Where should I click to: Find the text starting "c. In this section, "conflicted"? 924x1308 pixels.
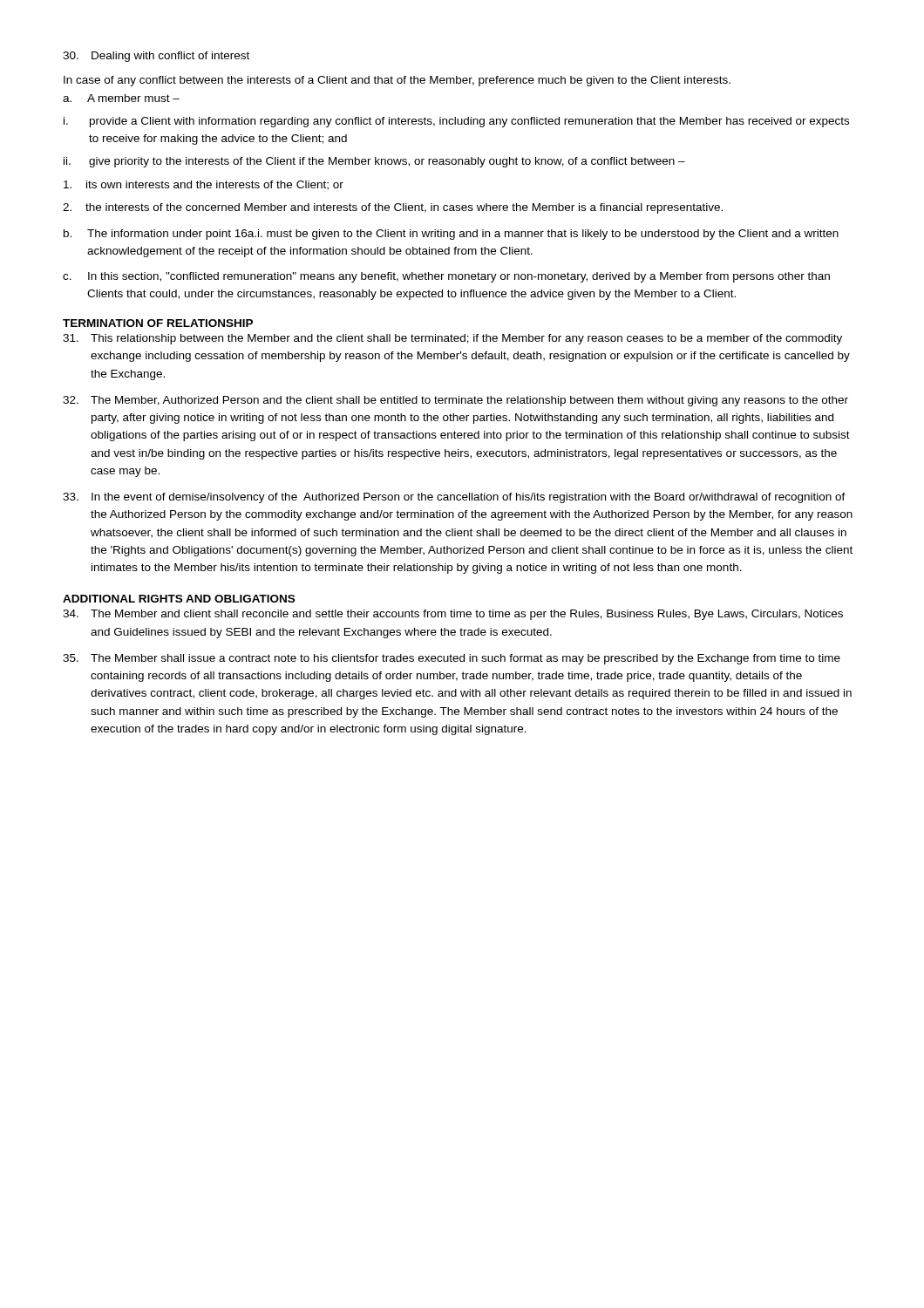pyautogui.click(x=462, y=285)
